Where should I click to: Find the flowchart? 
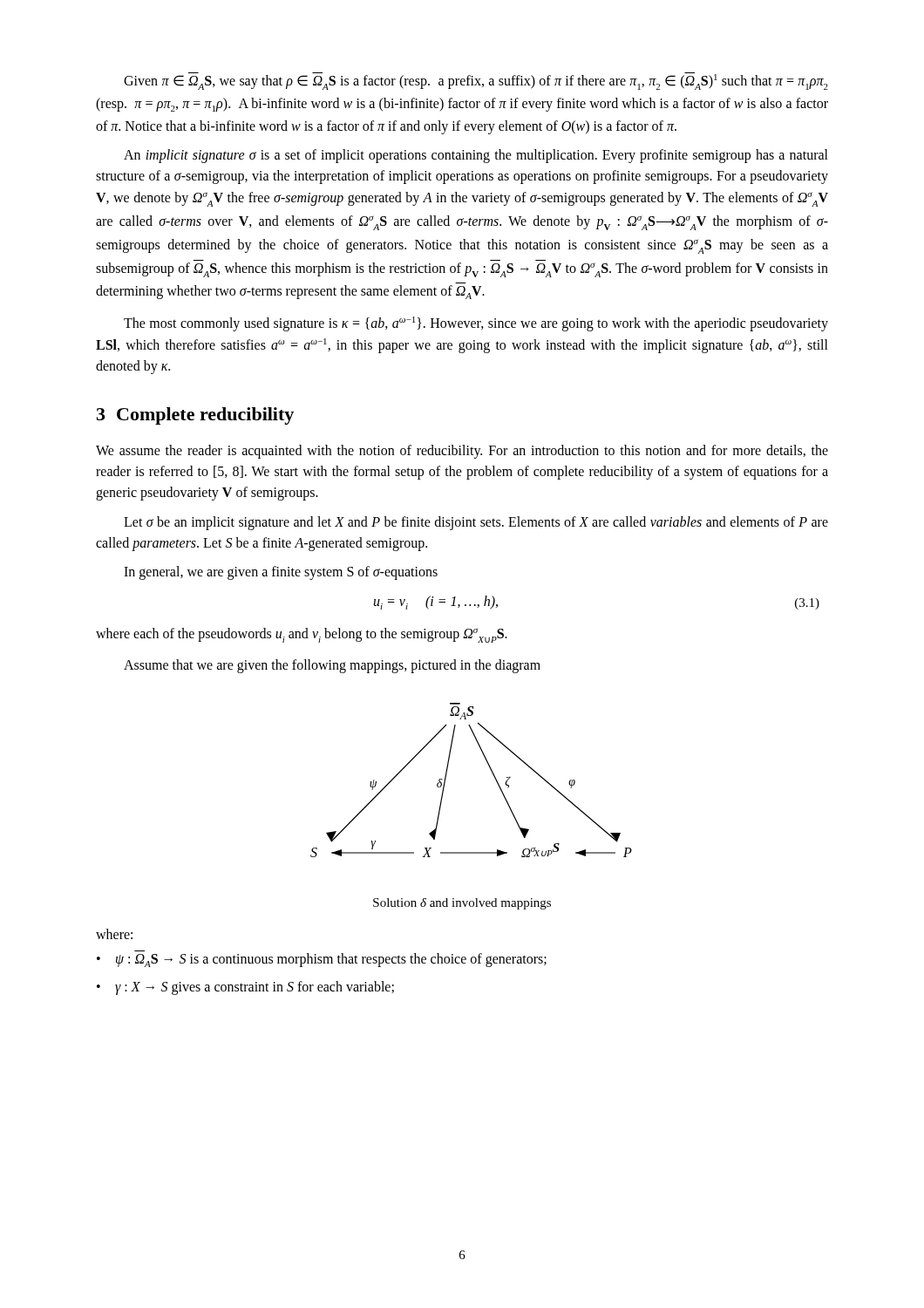[x=462, y=790]
